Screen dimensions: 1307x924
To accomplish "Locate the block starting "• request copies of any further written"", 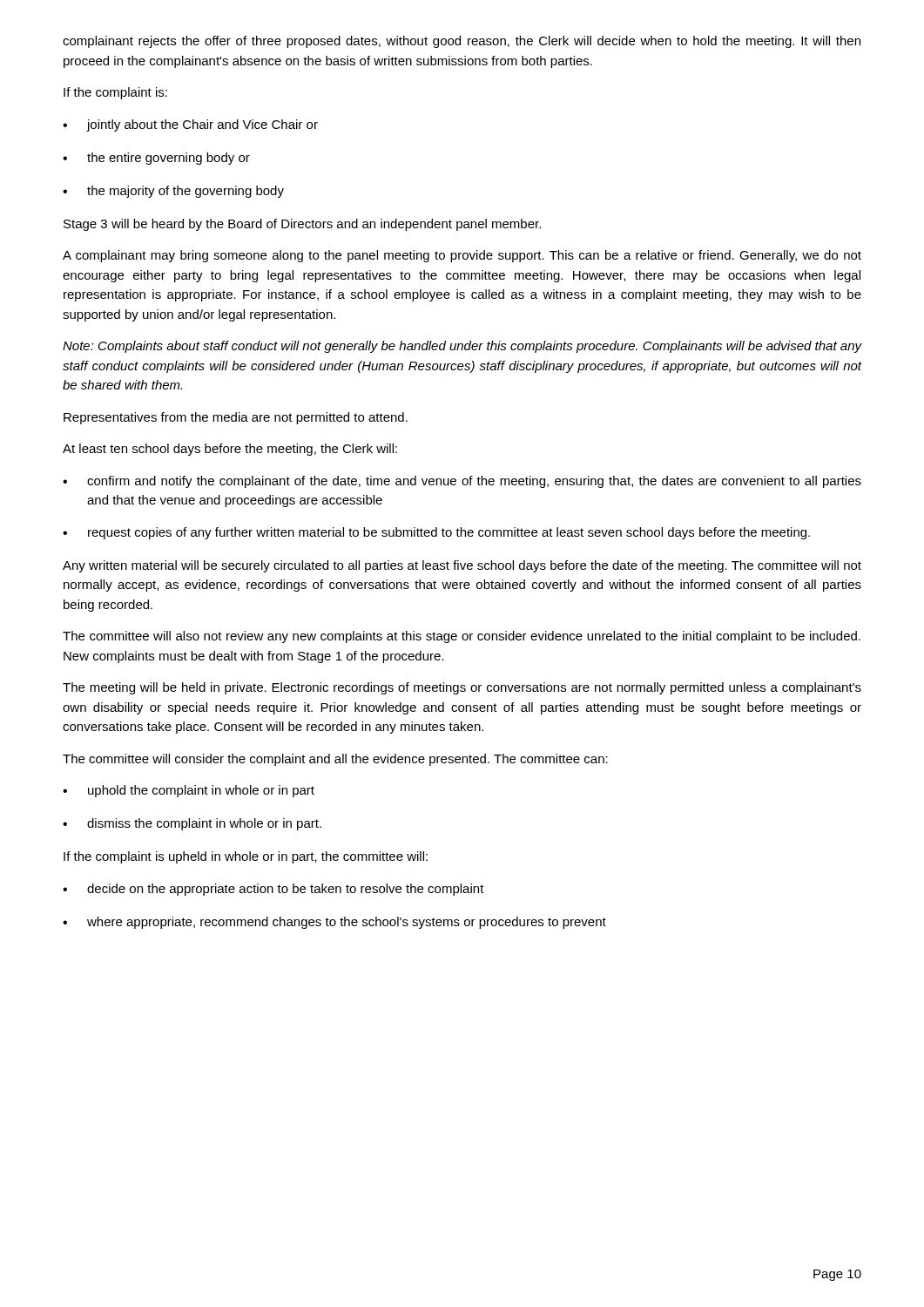I will point(462,533).
